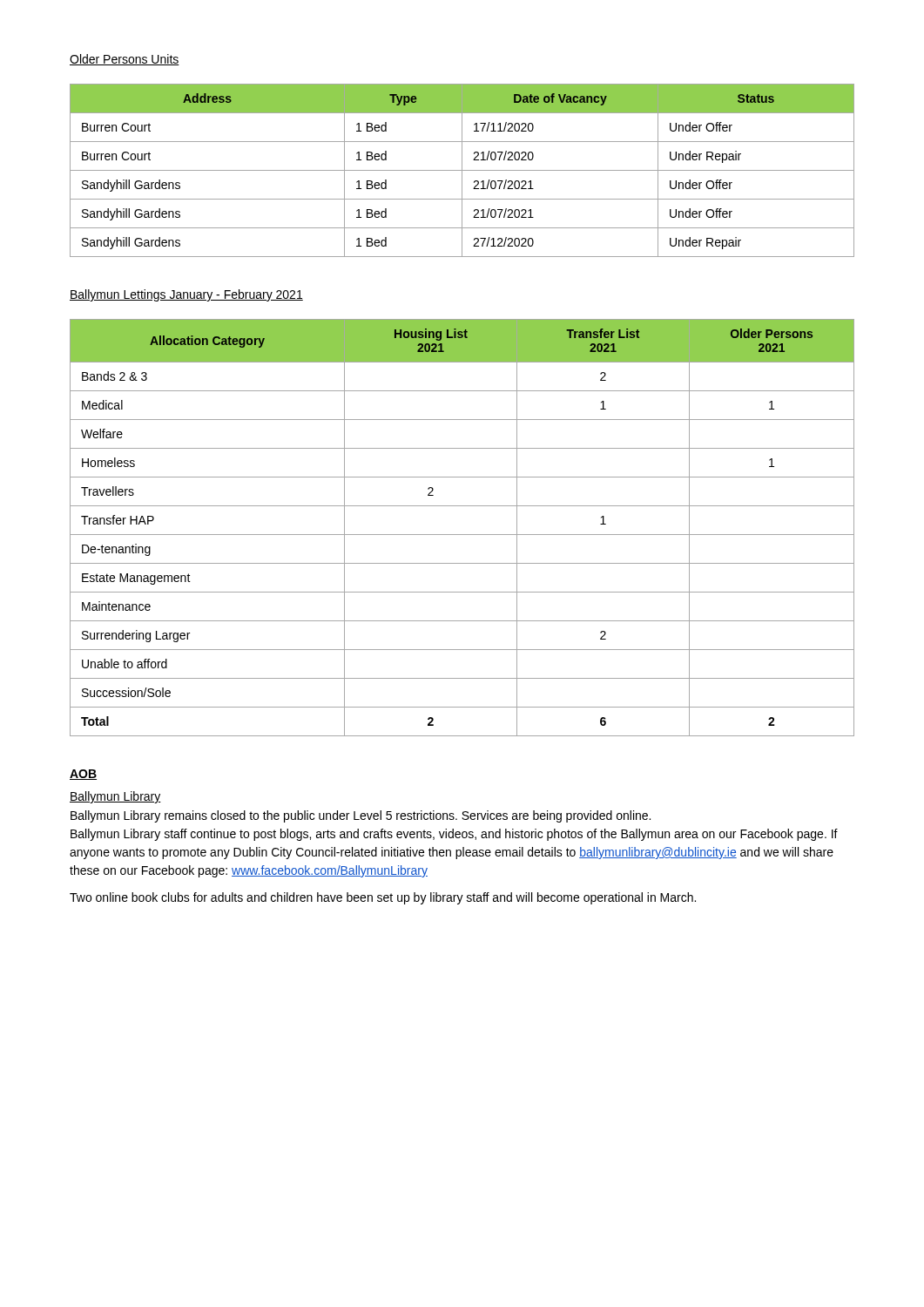The height and width of the screenshot is (1307, 924).
Task: Where is the passage that starts "Two online book clubs for"?
Action: [383, 897]
